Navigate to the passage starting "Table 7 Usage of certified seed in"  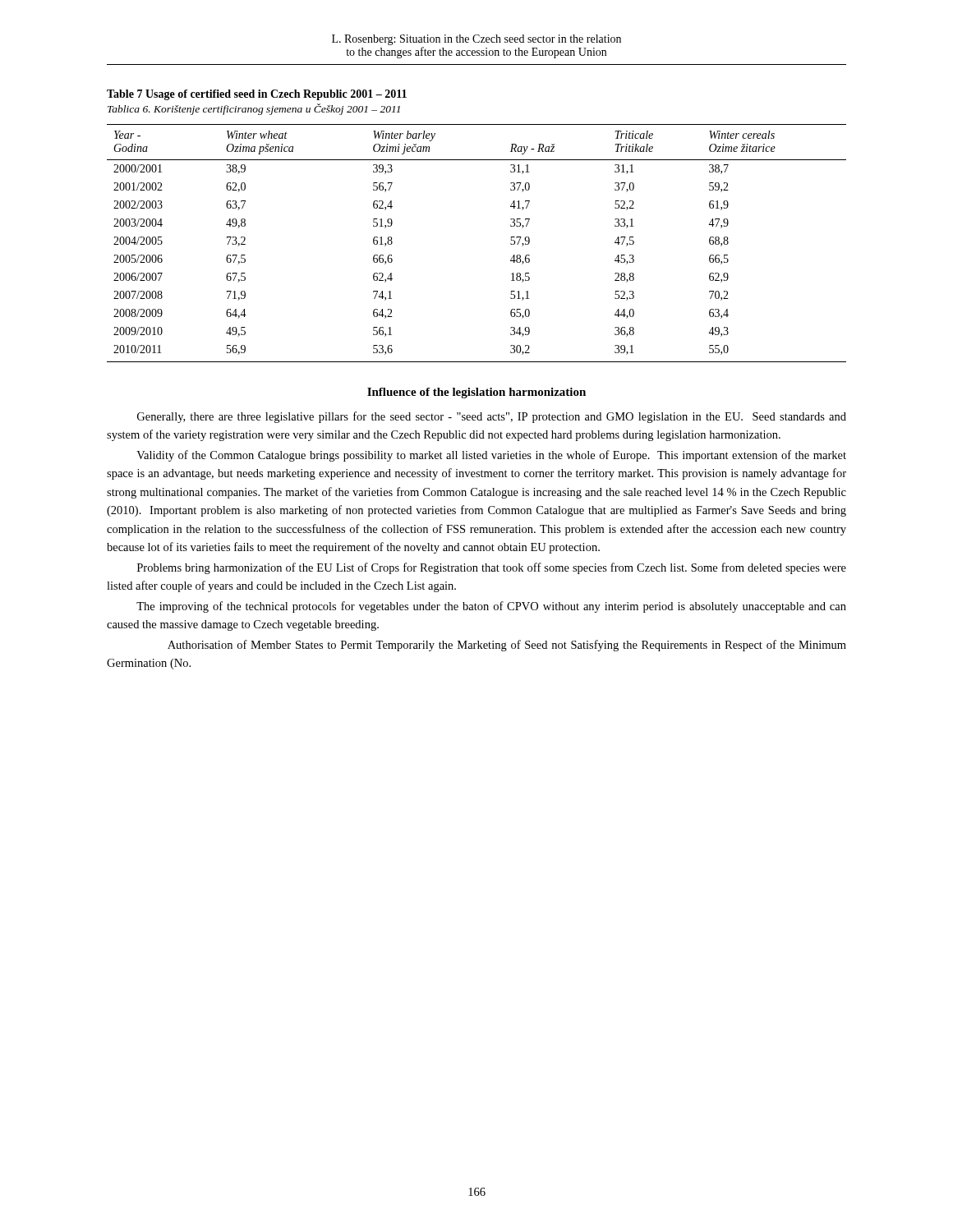257,95
